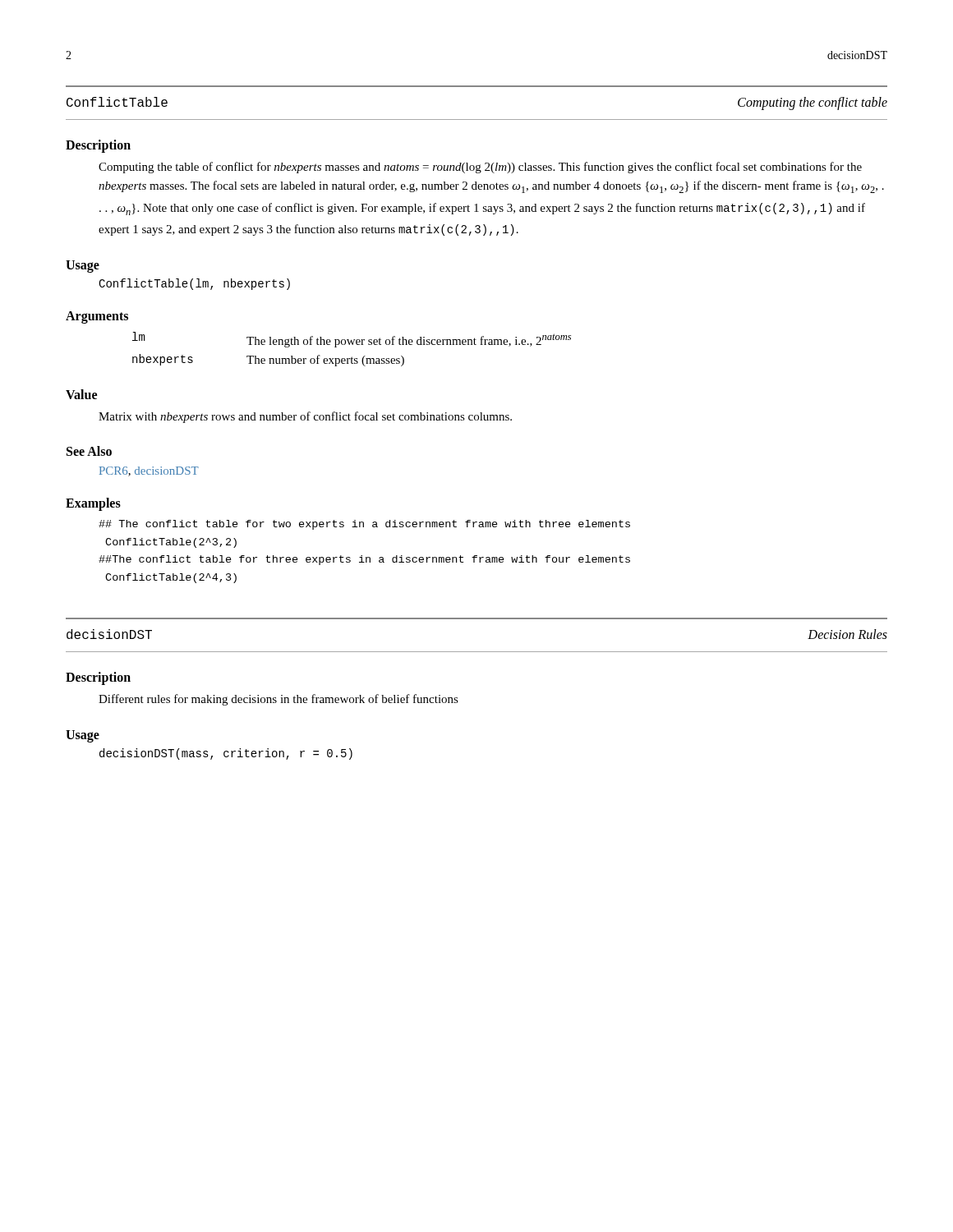Click on the text that says "ConflictTable(lm, nbexperts)"
Viewport: 953px width, 1232px height.
[x=195, y=284]
